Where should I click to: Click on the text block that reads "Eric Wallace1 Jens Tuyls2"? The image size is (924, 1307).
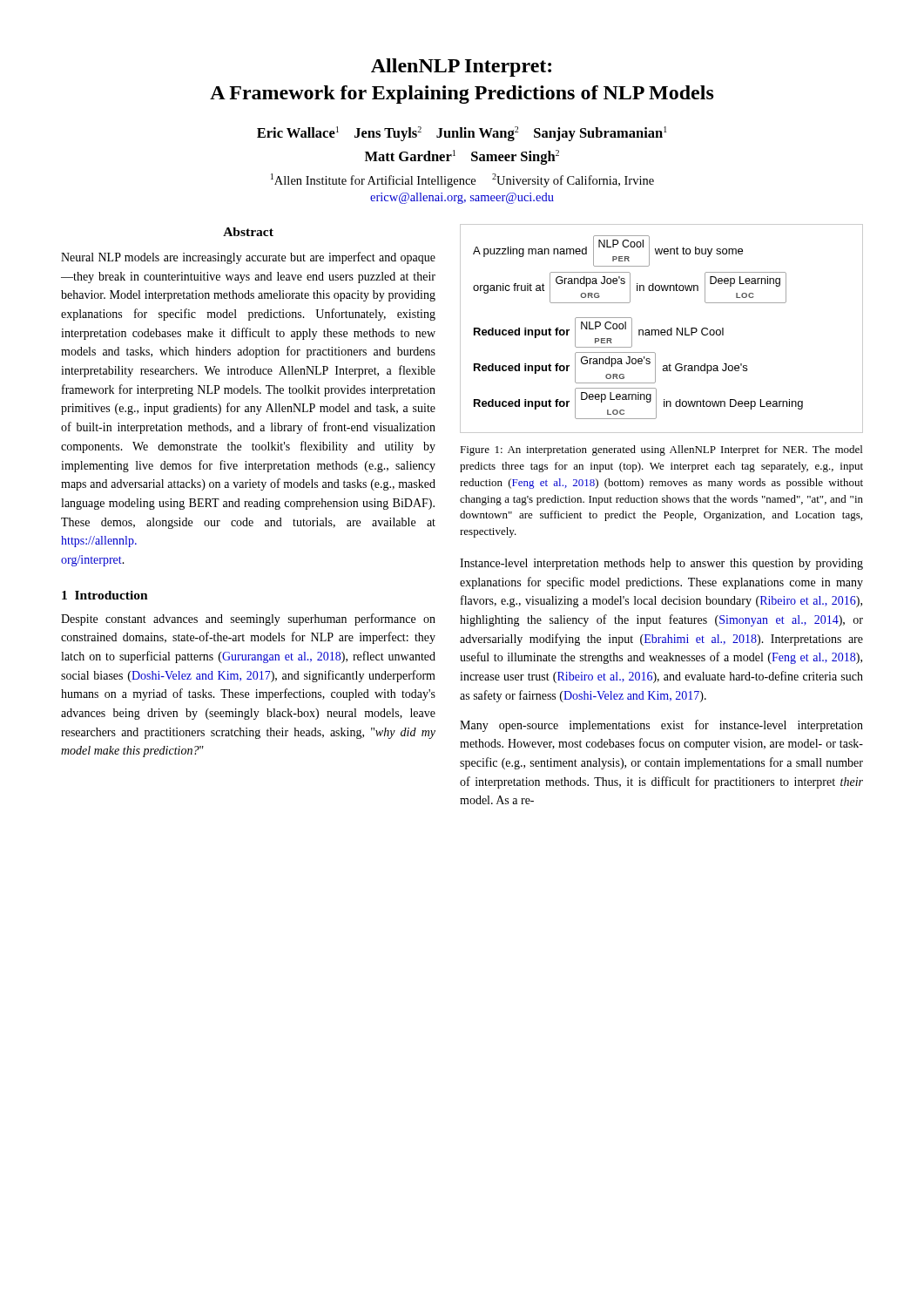tap(462, 144)
